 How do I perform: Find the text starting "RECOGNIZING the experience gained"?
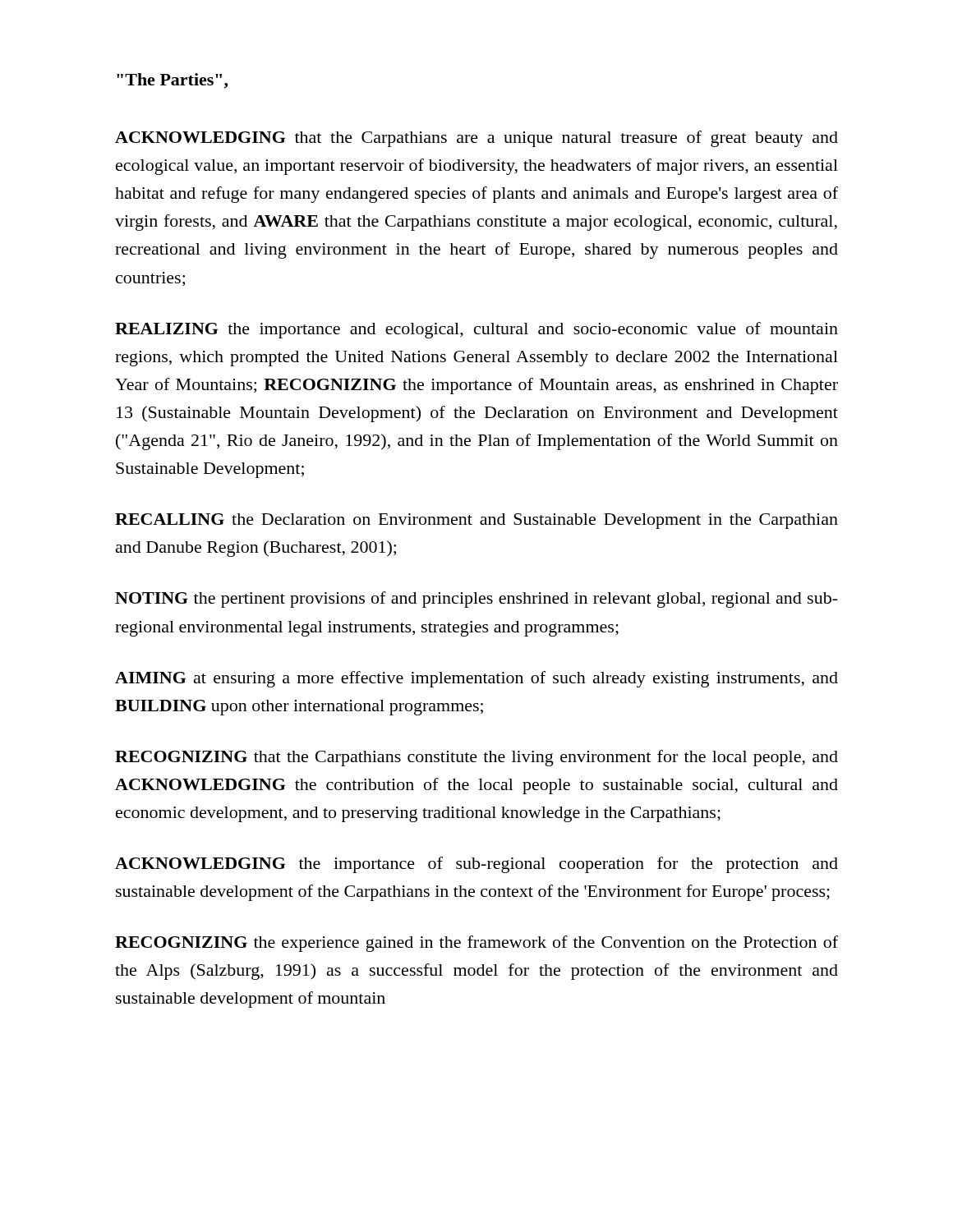coord(476,970)
